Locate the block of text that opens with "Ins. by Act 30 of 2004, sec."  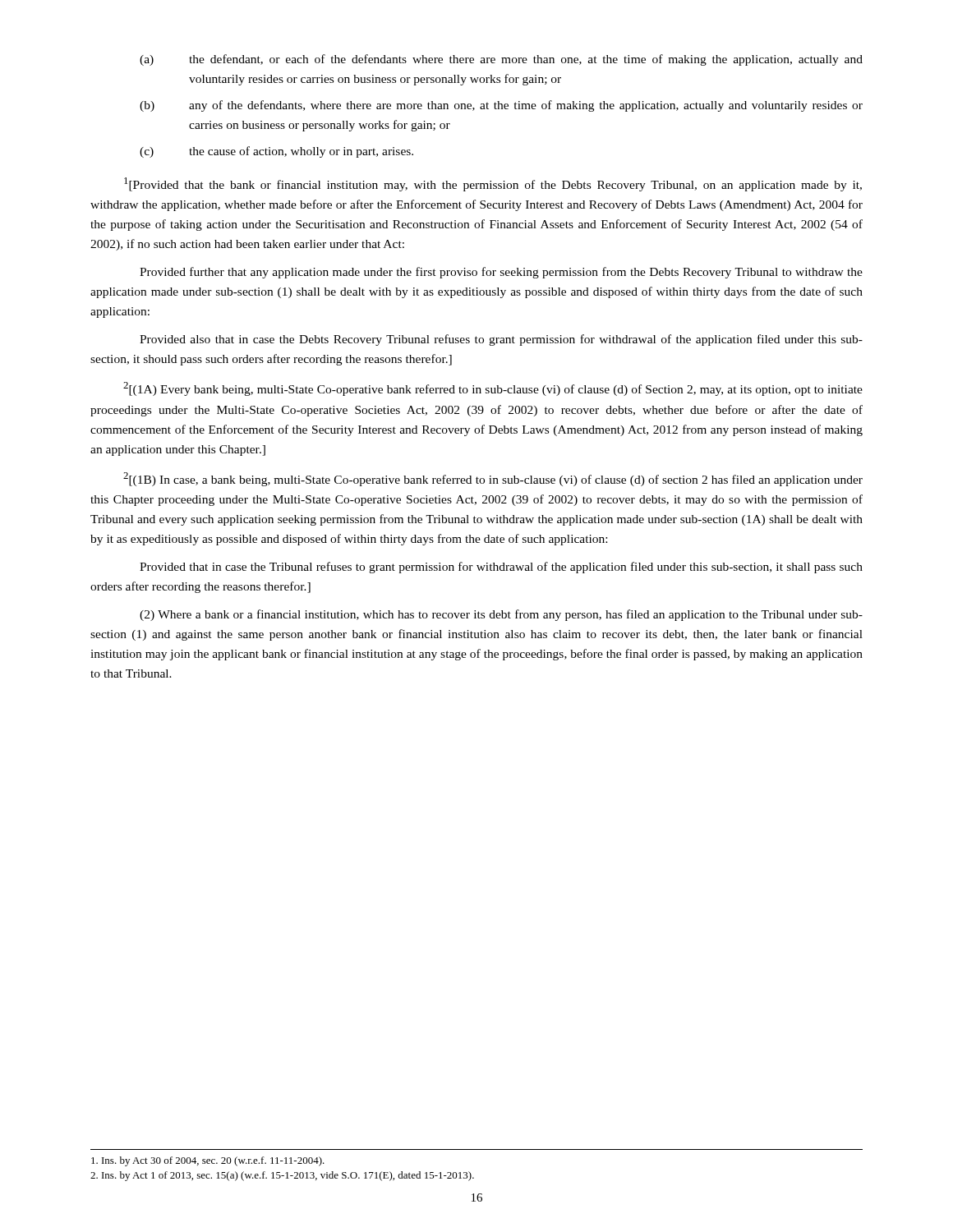point(208,1160)
